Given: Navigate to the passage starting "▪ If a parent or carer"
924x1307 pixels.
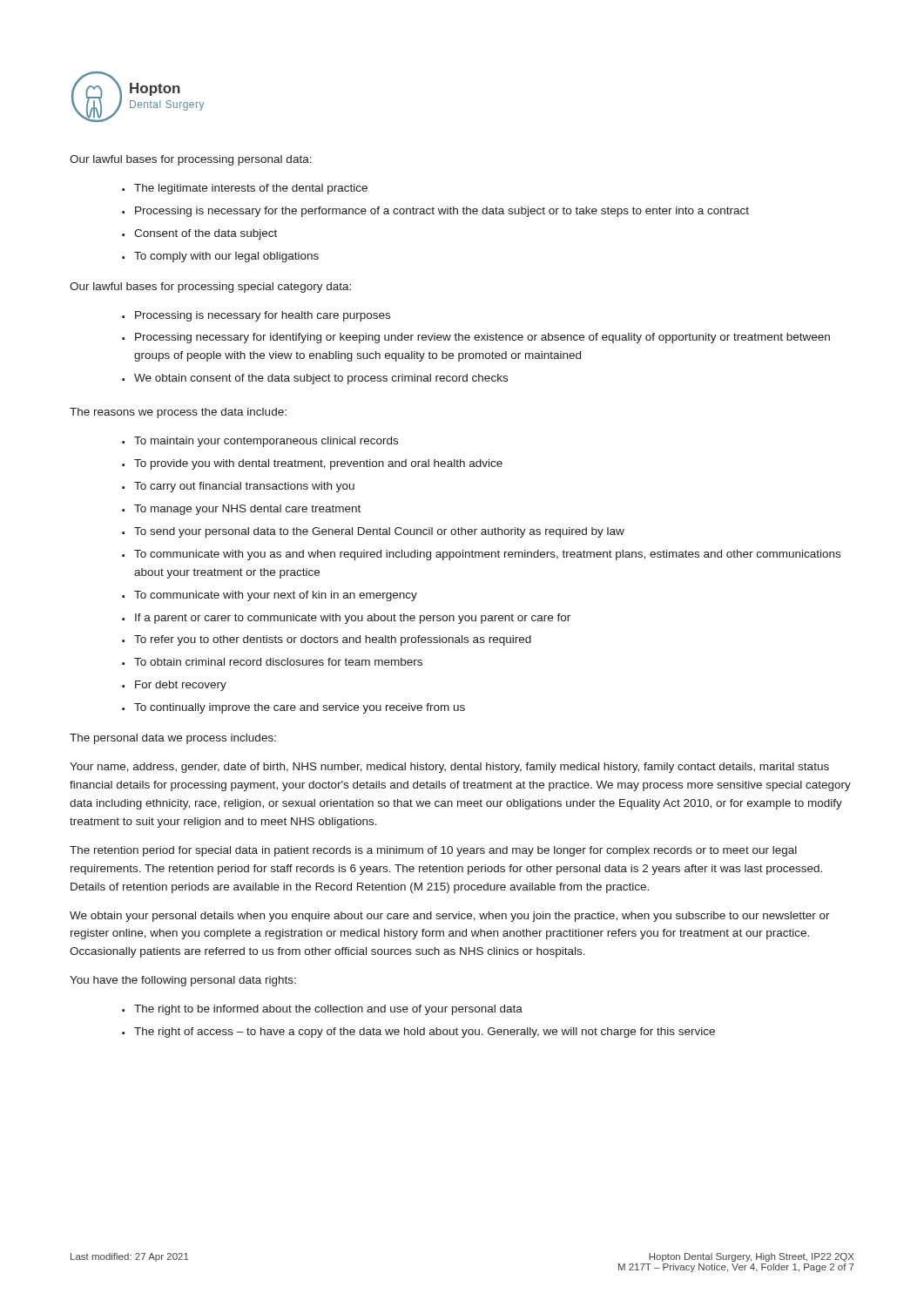Looking at the screenshot, I should coord(488,618).
